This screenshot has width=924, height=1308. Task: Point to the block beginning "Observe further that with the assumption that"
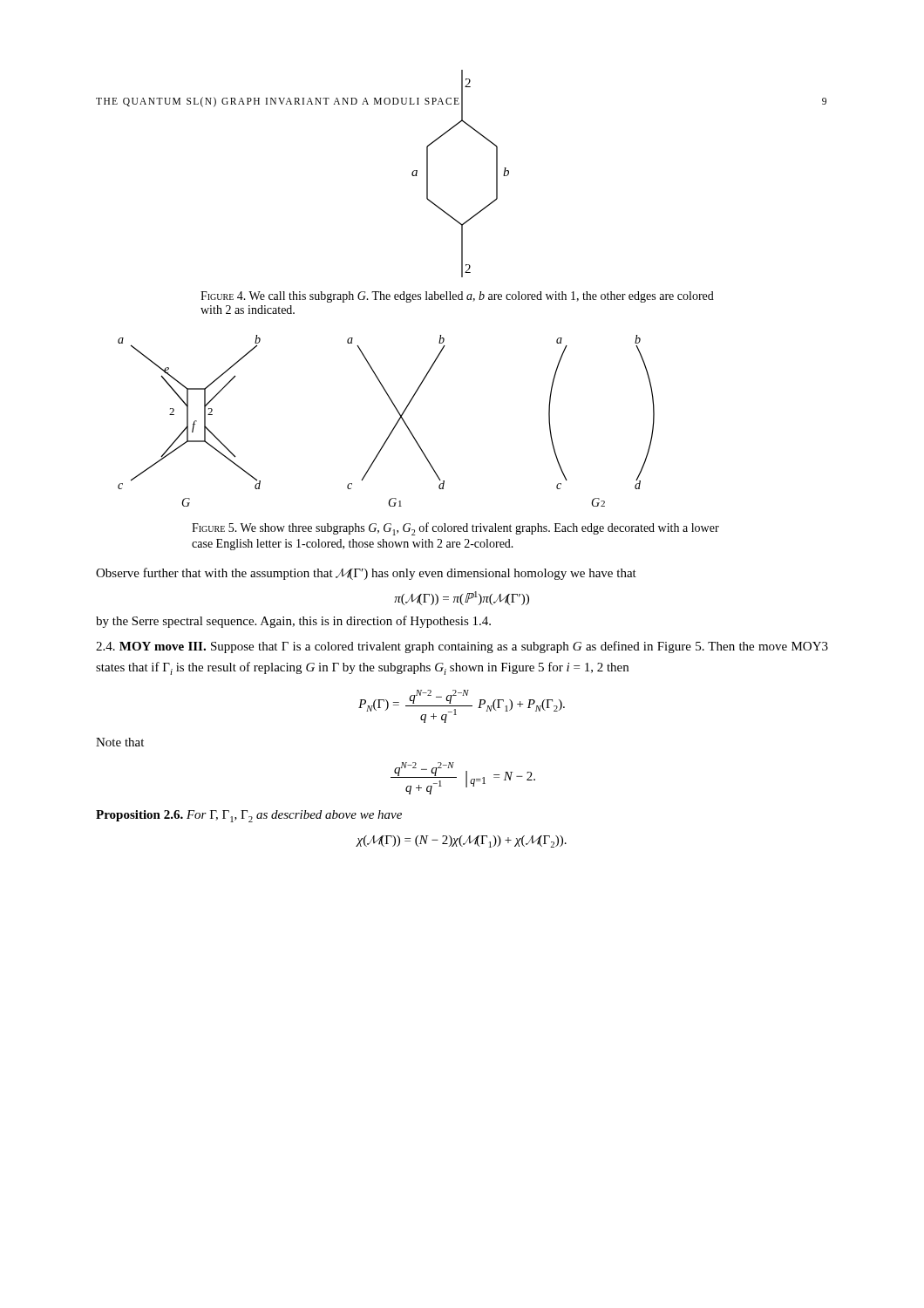tap(366, 573)
